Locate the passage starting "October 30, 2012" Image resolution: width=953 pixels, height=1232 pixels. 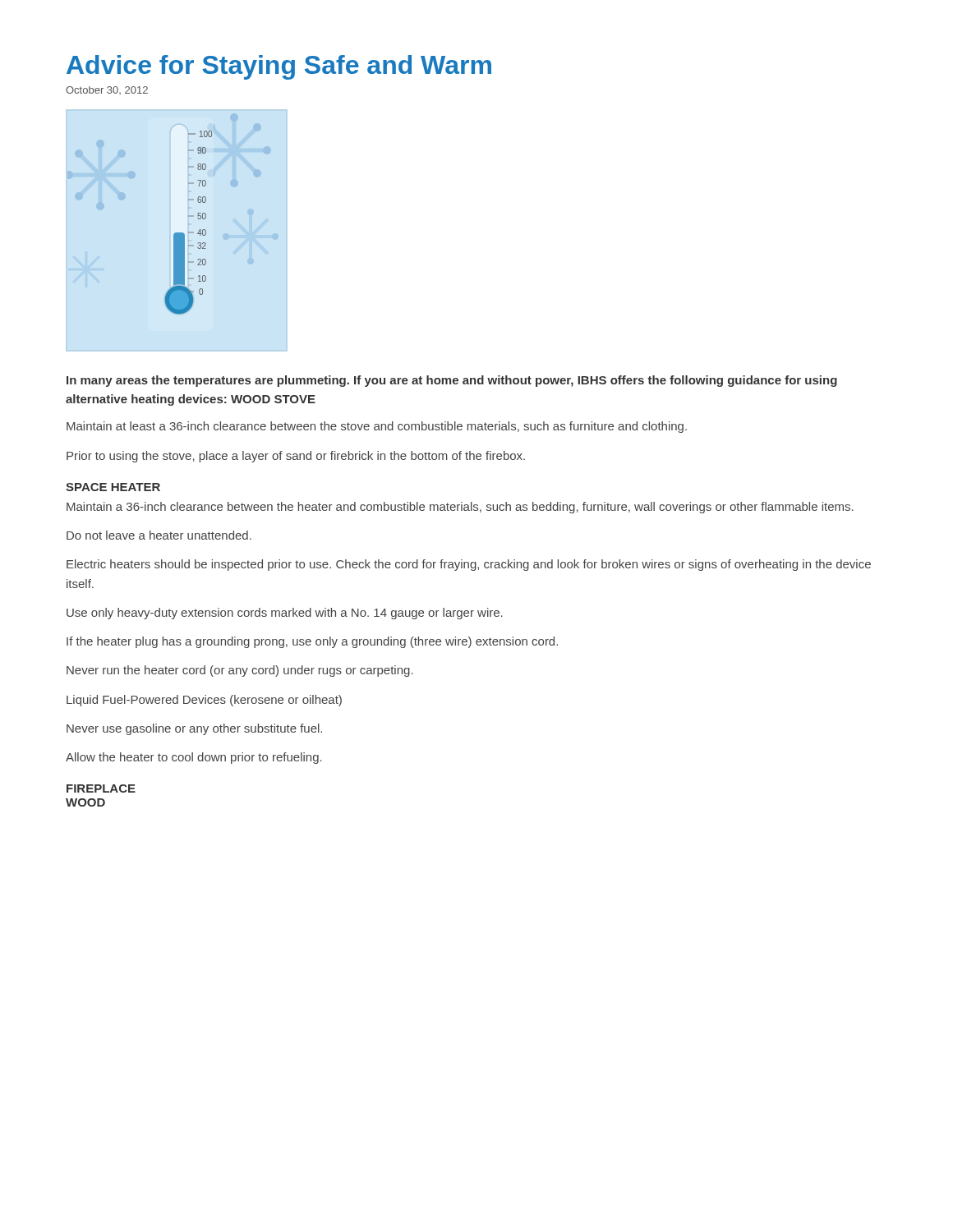107,90
